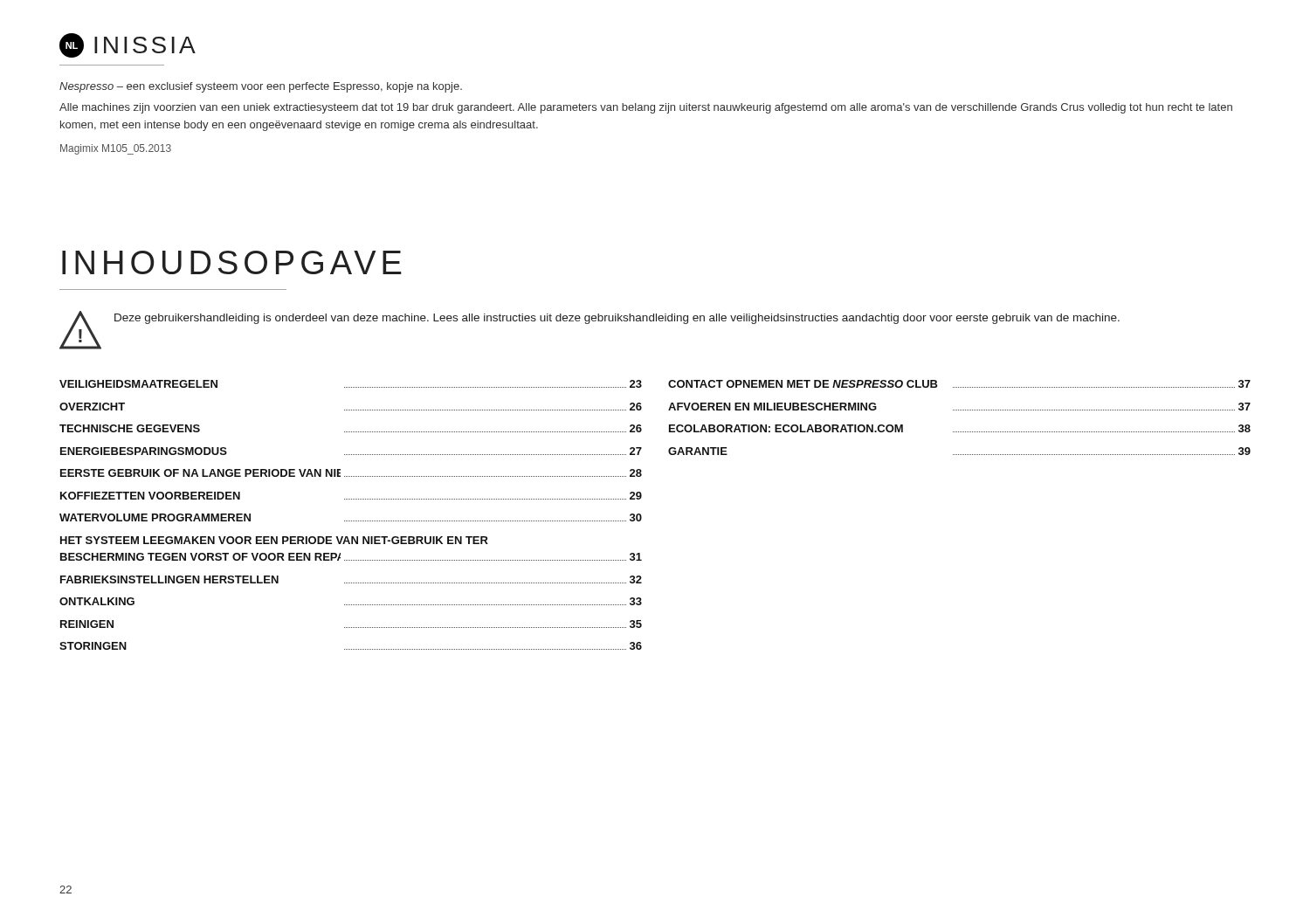Locate the list item that says "ENERGIEBESPARINGSMODUS 27"

(351, 451)
